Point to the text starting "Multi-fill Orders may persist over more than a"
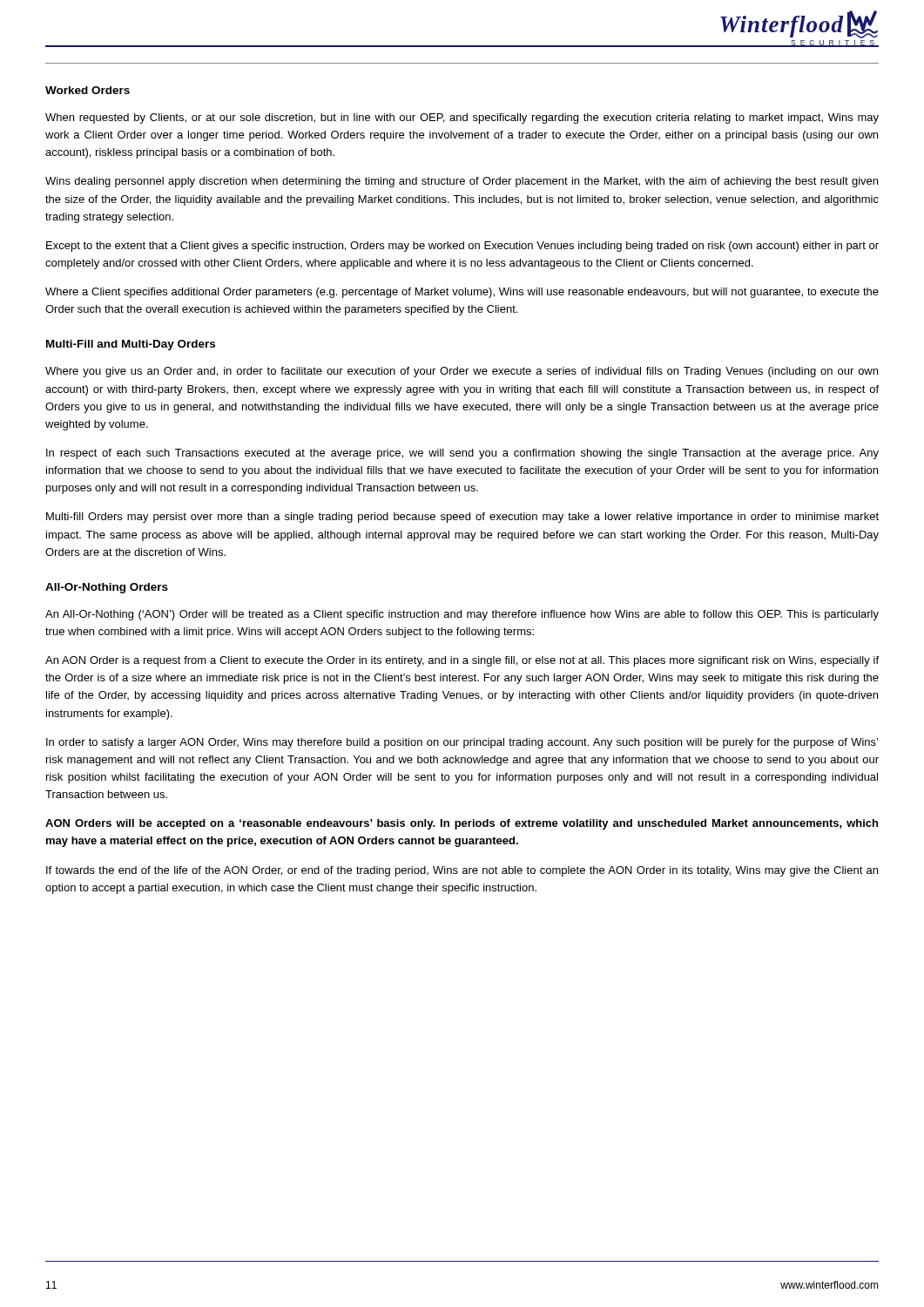The image size is (924, 1307). pos(462,534)
